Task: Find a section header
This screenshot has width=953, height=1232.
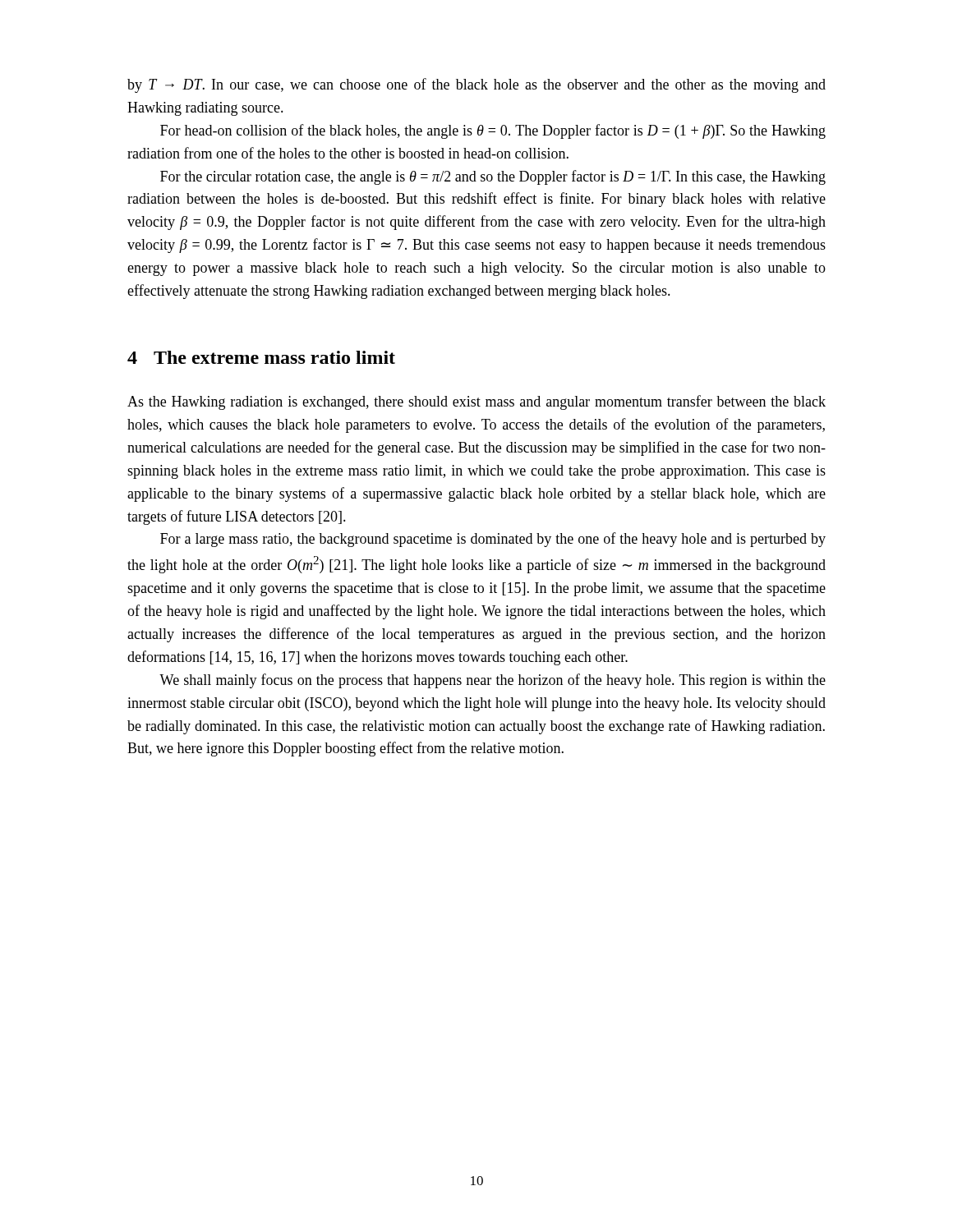Action: pos(476,358)
